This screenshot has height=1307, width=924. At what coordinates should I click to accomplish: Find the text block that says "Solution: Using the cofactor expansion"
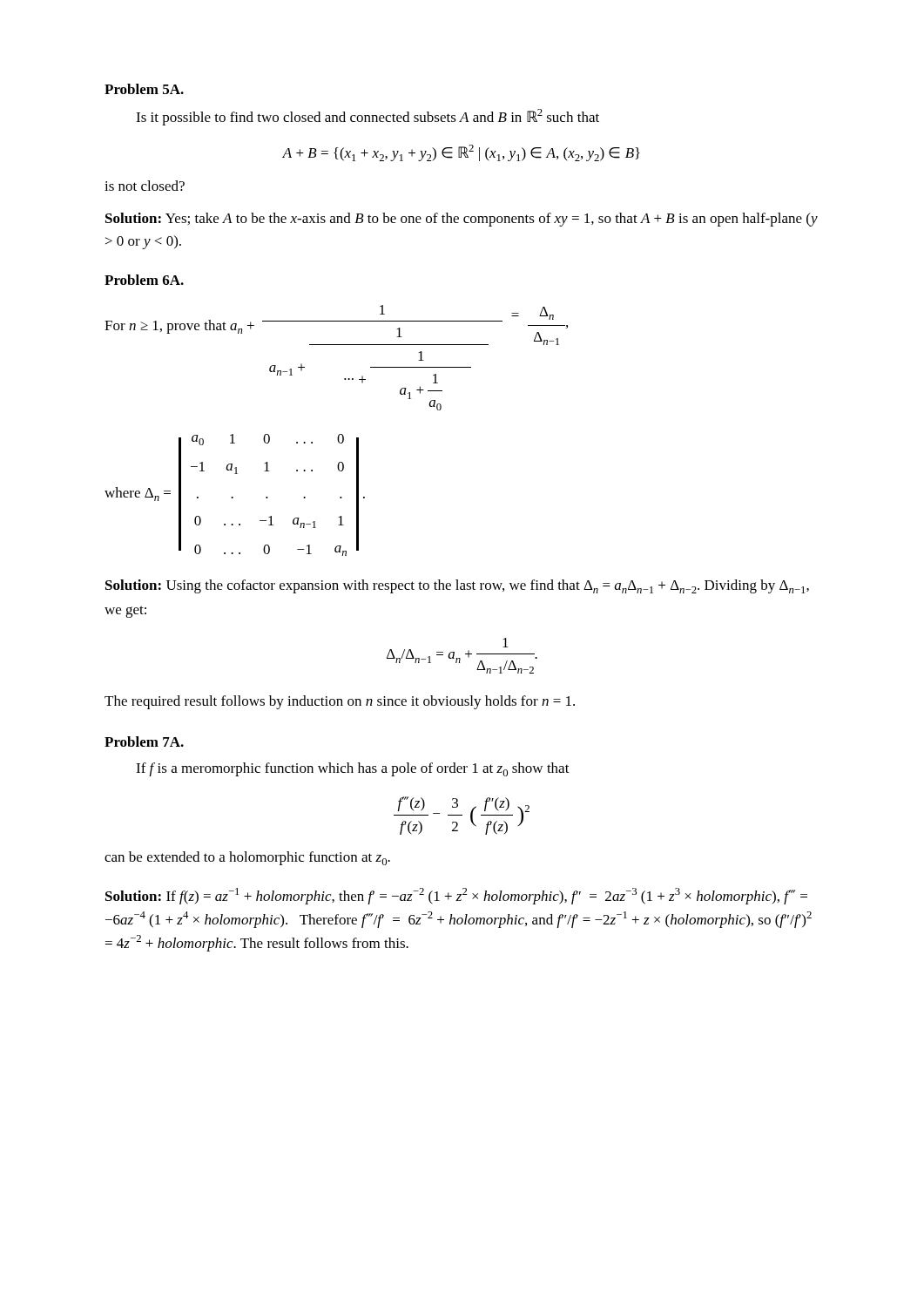click(457, 597)
